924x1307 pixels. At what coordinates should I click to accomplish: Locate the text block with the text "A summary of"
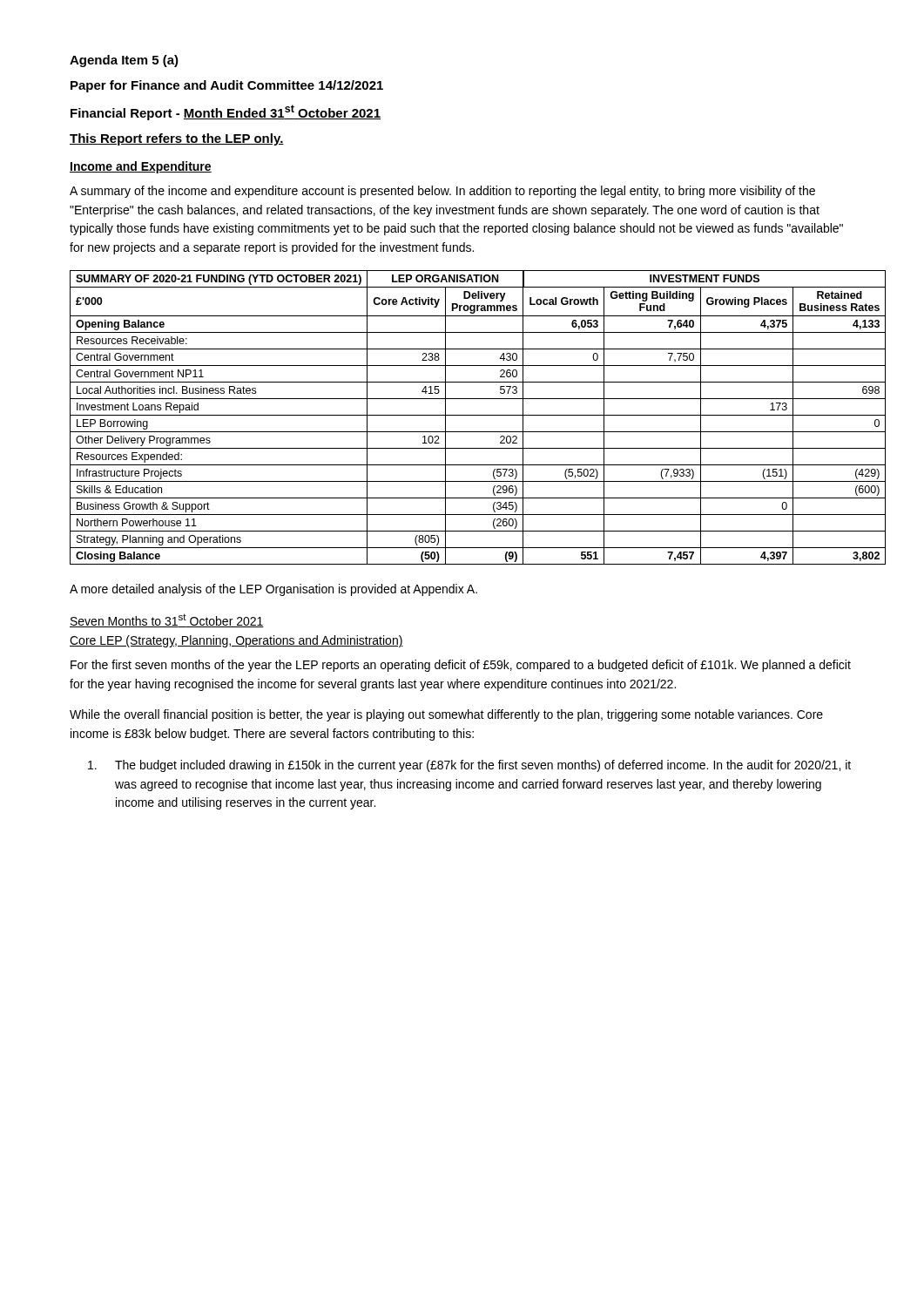click(457, 219)
